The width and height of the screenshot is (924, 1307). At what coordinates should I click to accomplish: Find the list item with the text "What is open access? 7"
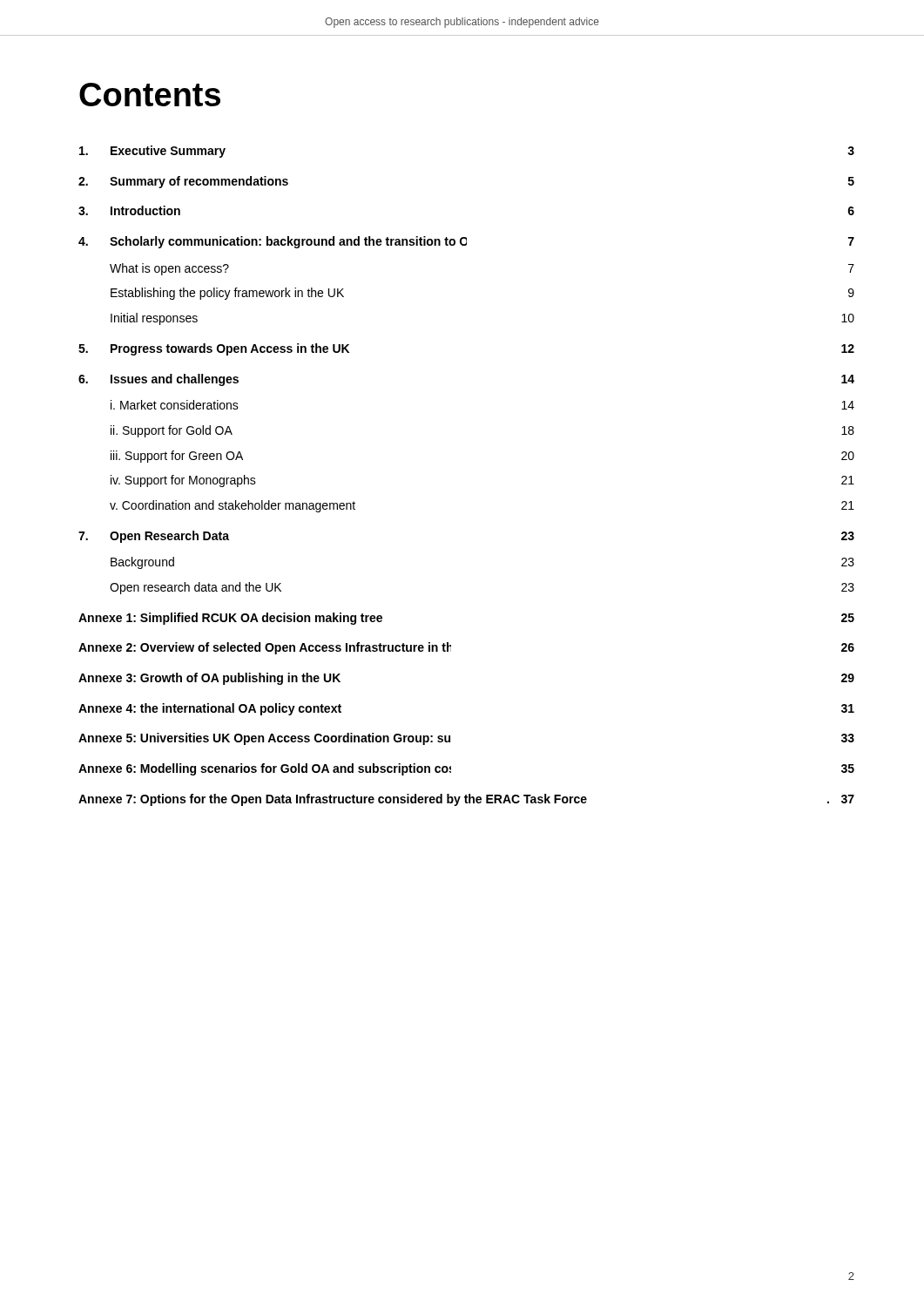[x=171, y=269]
